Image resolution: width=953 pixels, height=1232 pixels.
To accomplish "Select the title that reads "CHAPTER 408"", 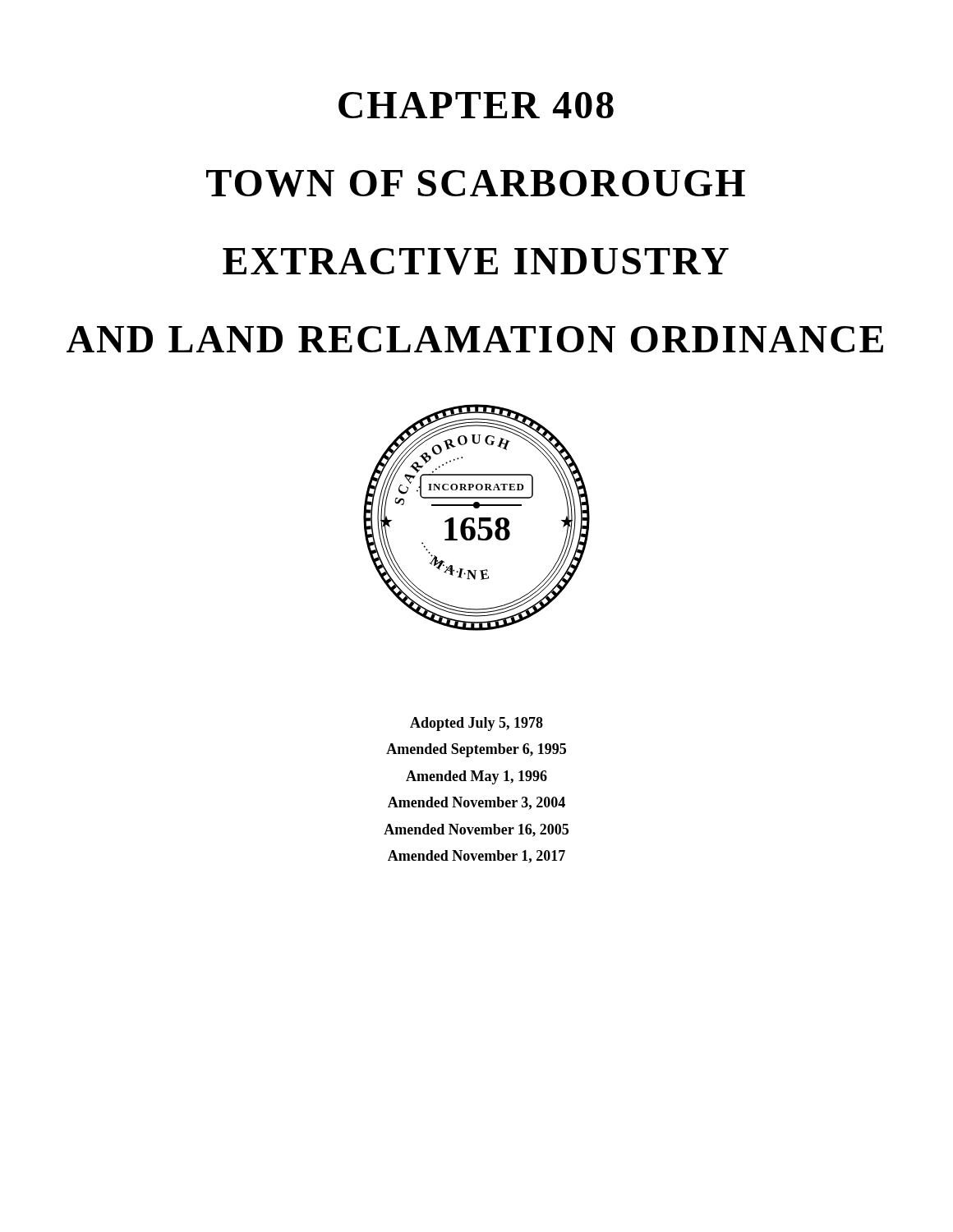I will pos(476,105).
